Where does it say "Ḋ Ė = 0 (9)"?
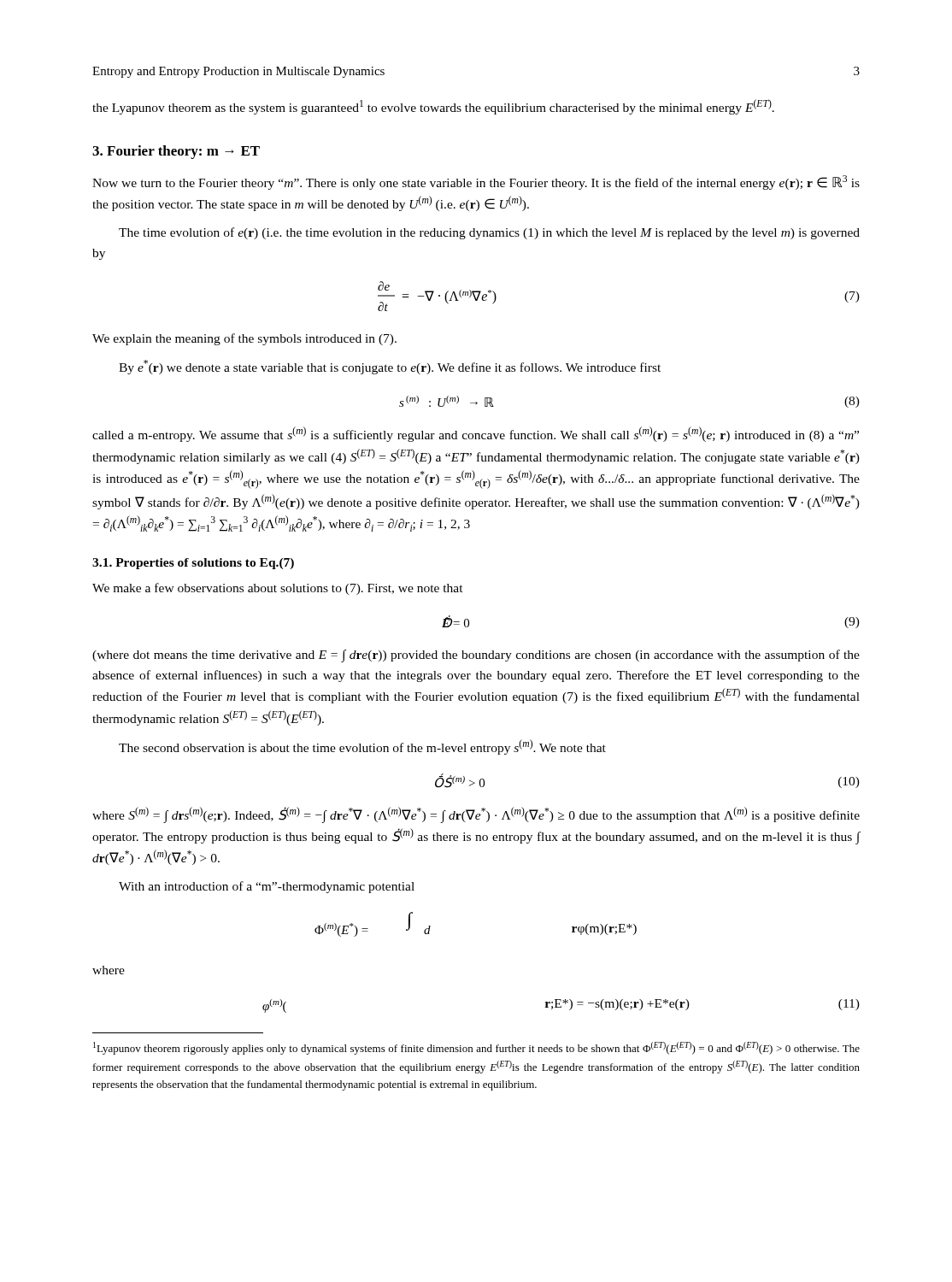The image size is (952, 1282). tap(476, 622)
